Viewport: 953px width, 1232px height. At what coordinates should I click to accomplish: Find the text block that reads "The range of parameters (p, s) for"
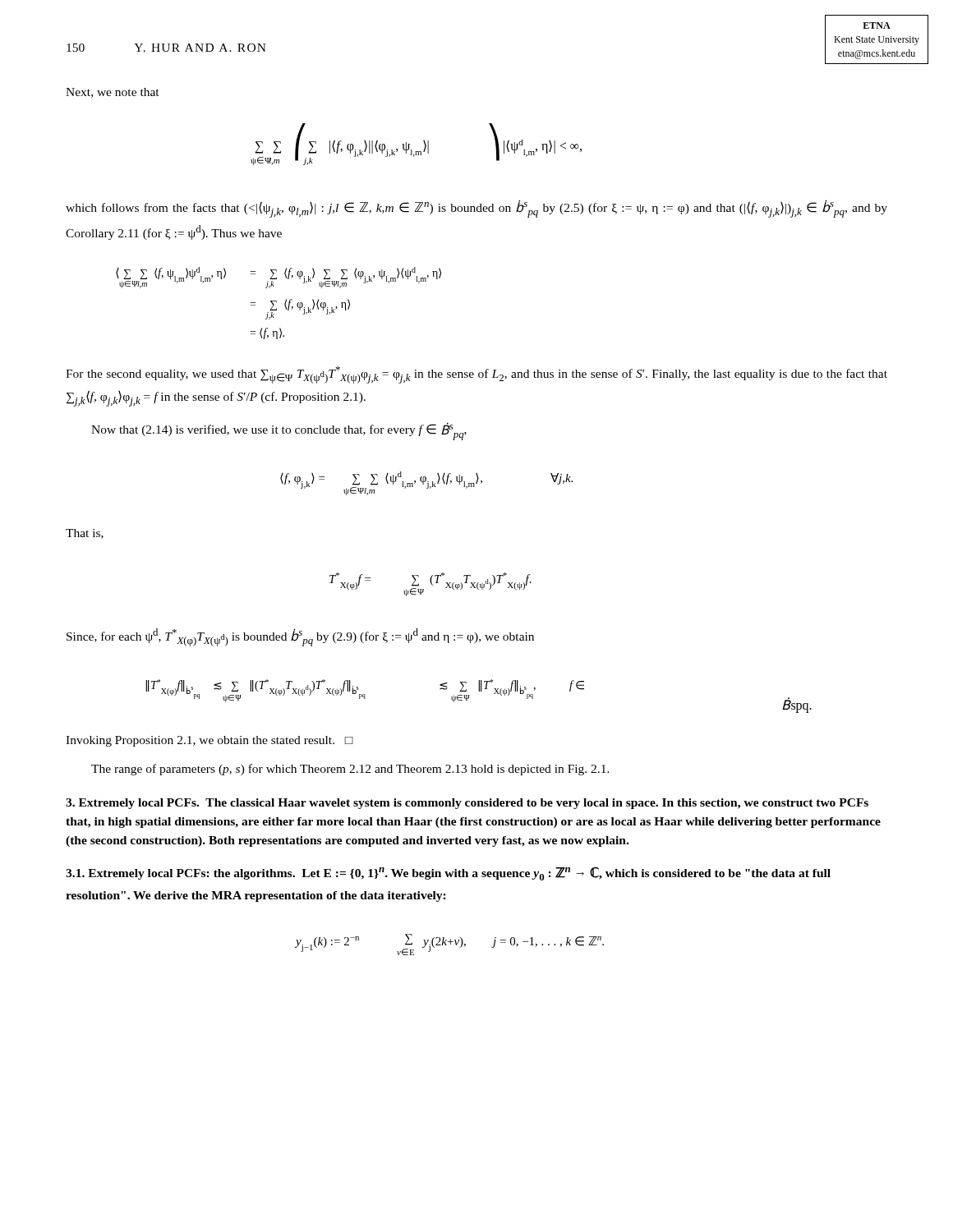point(351,768)
